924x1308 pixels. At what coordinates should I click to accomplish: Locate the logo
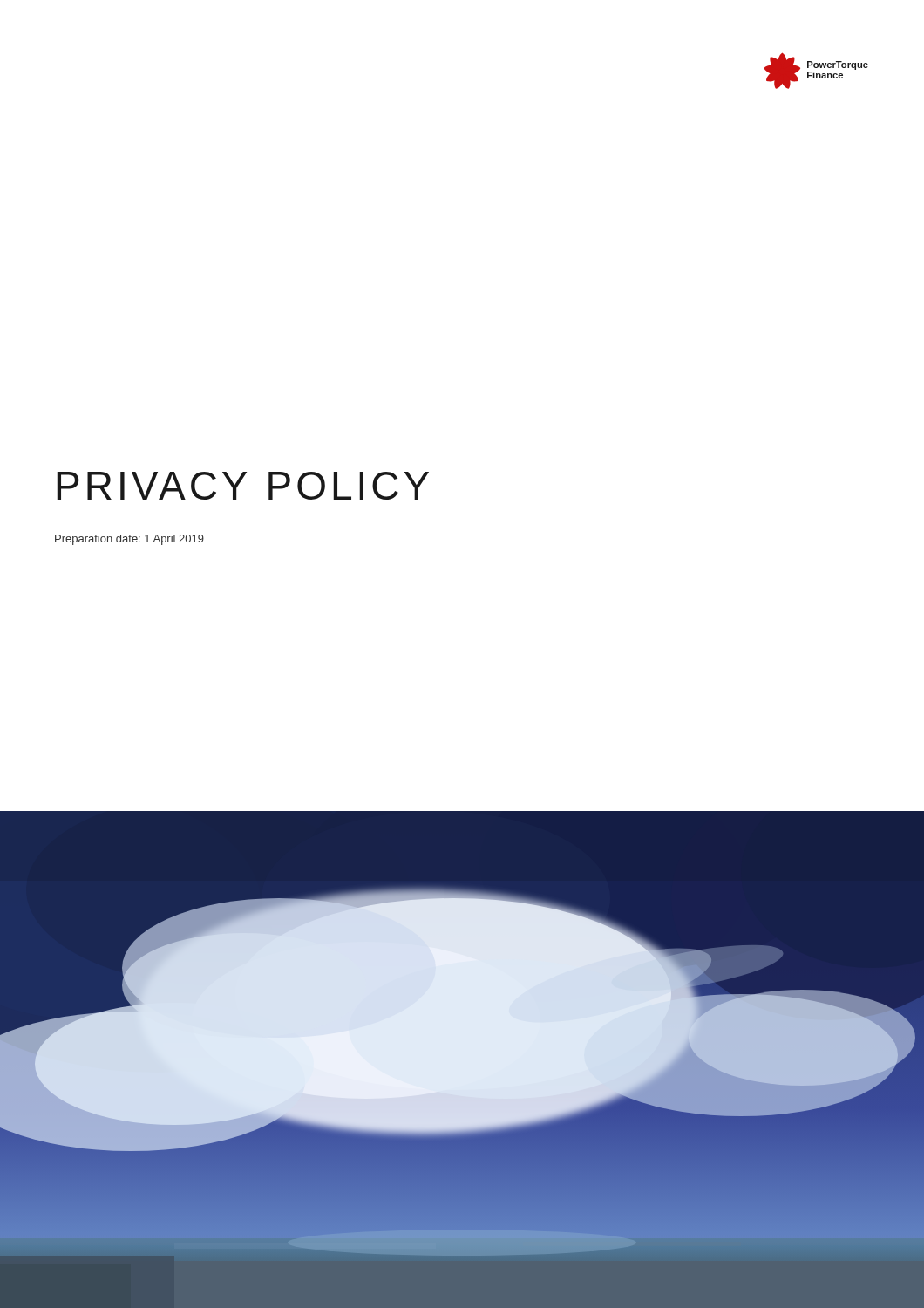817,72
